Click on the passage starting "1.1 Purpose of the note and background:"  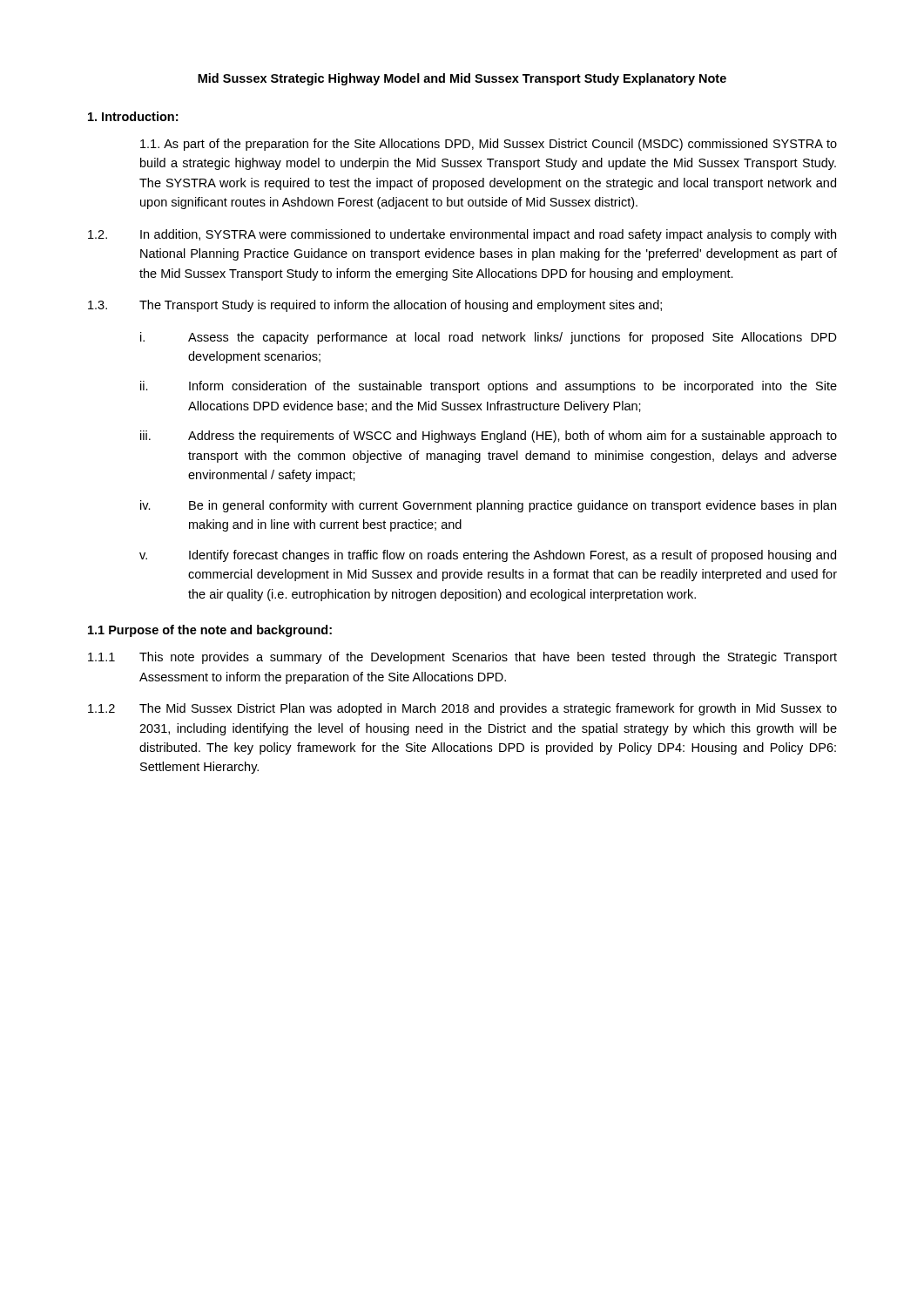pyautogui.click(x=210, y=630)
